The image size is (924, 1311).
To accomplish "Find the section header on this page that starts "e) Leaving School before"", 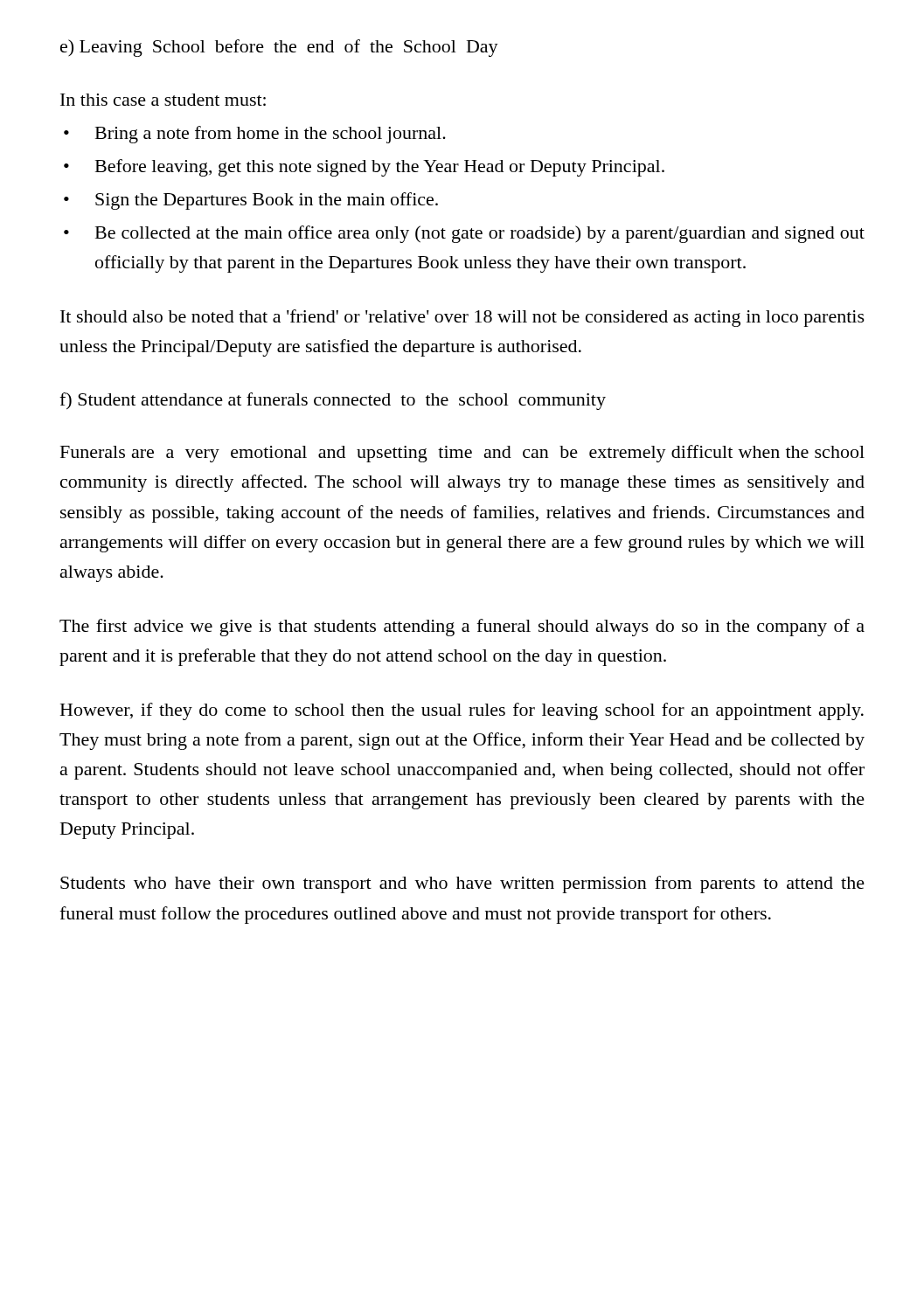I will point(279,46).
